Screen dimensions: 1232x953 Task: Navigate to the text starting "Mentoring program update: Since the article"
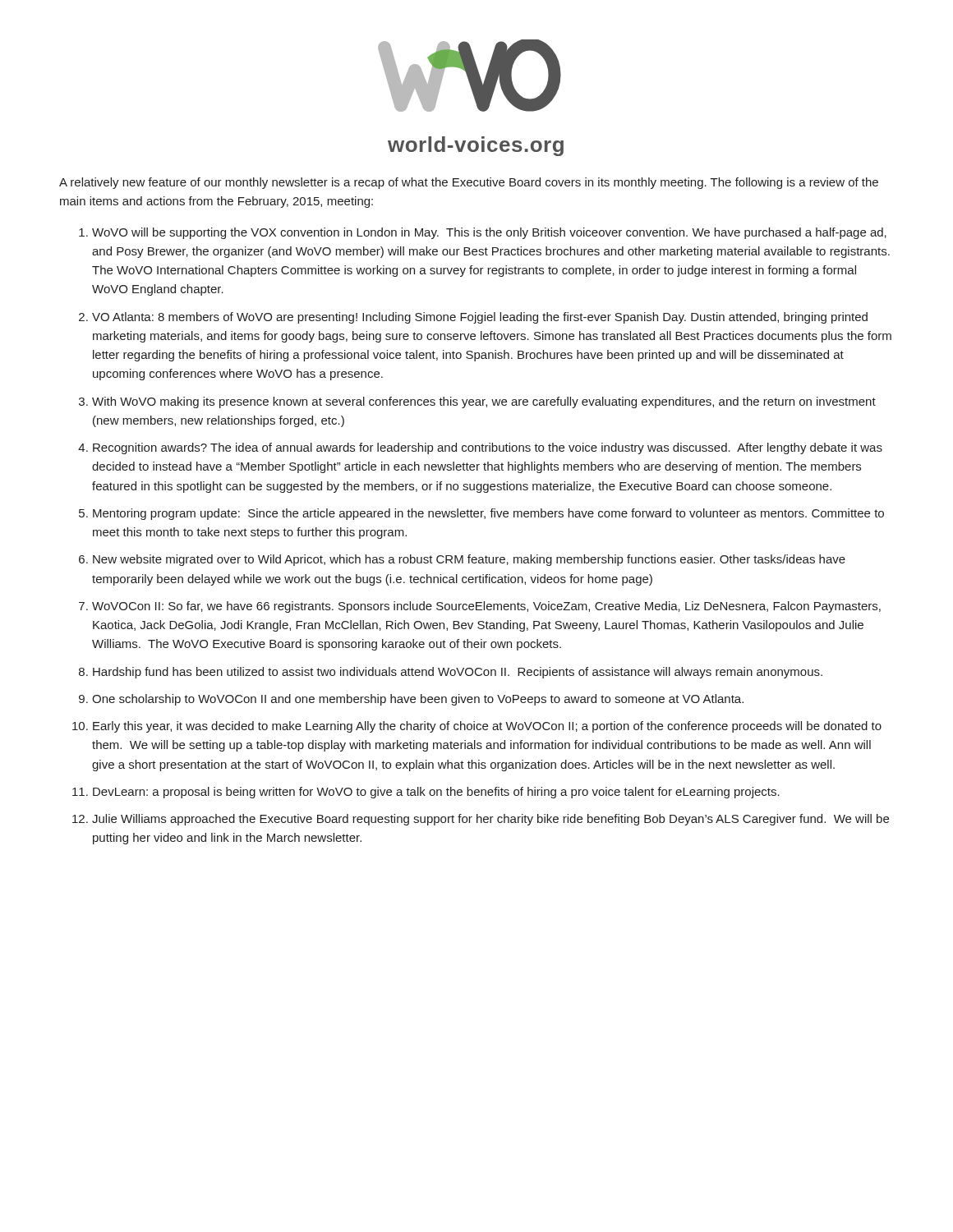point(488,522)
